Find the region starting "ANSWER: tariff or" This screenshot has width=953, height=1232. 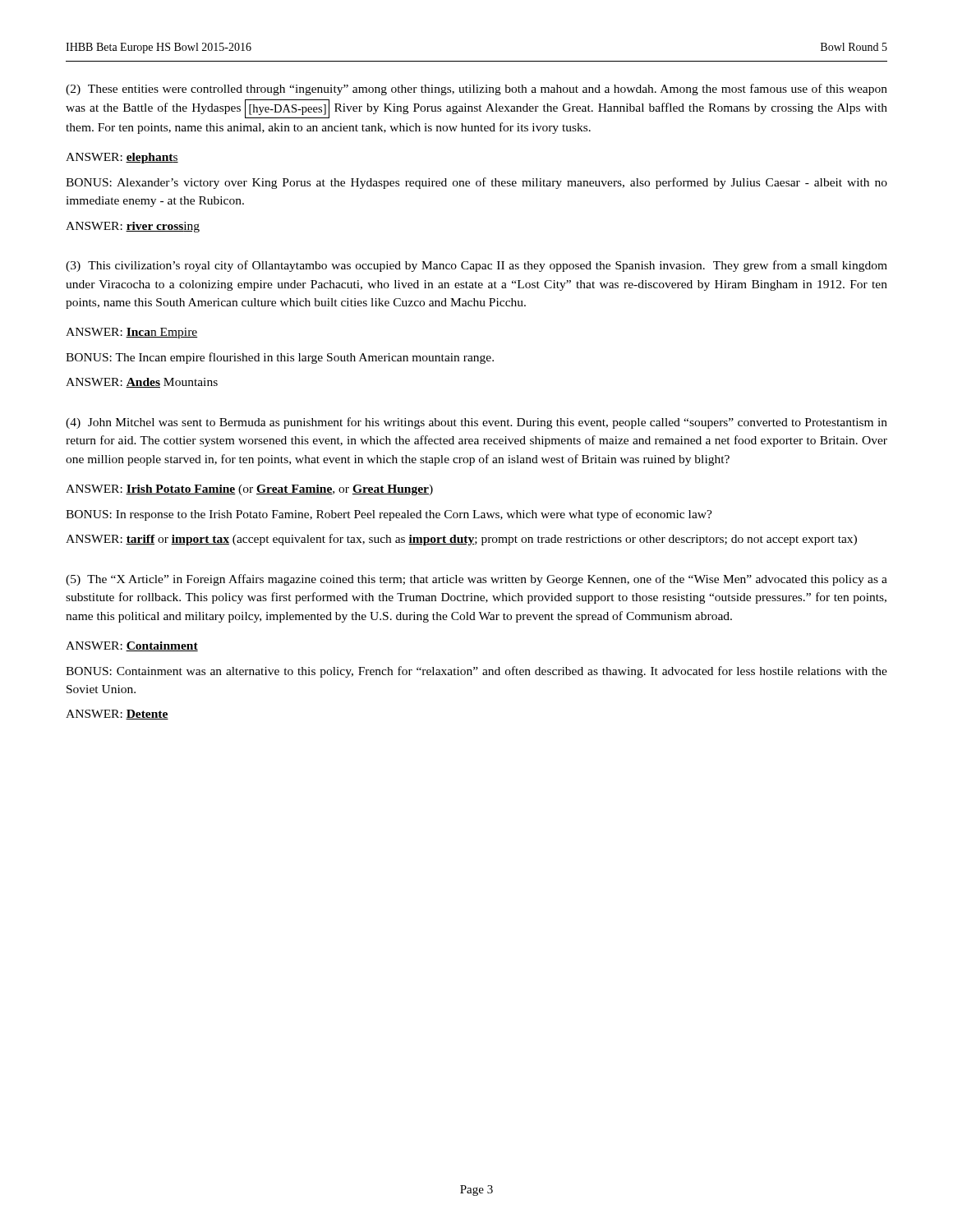click(x=476, y=539)
